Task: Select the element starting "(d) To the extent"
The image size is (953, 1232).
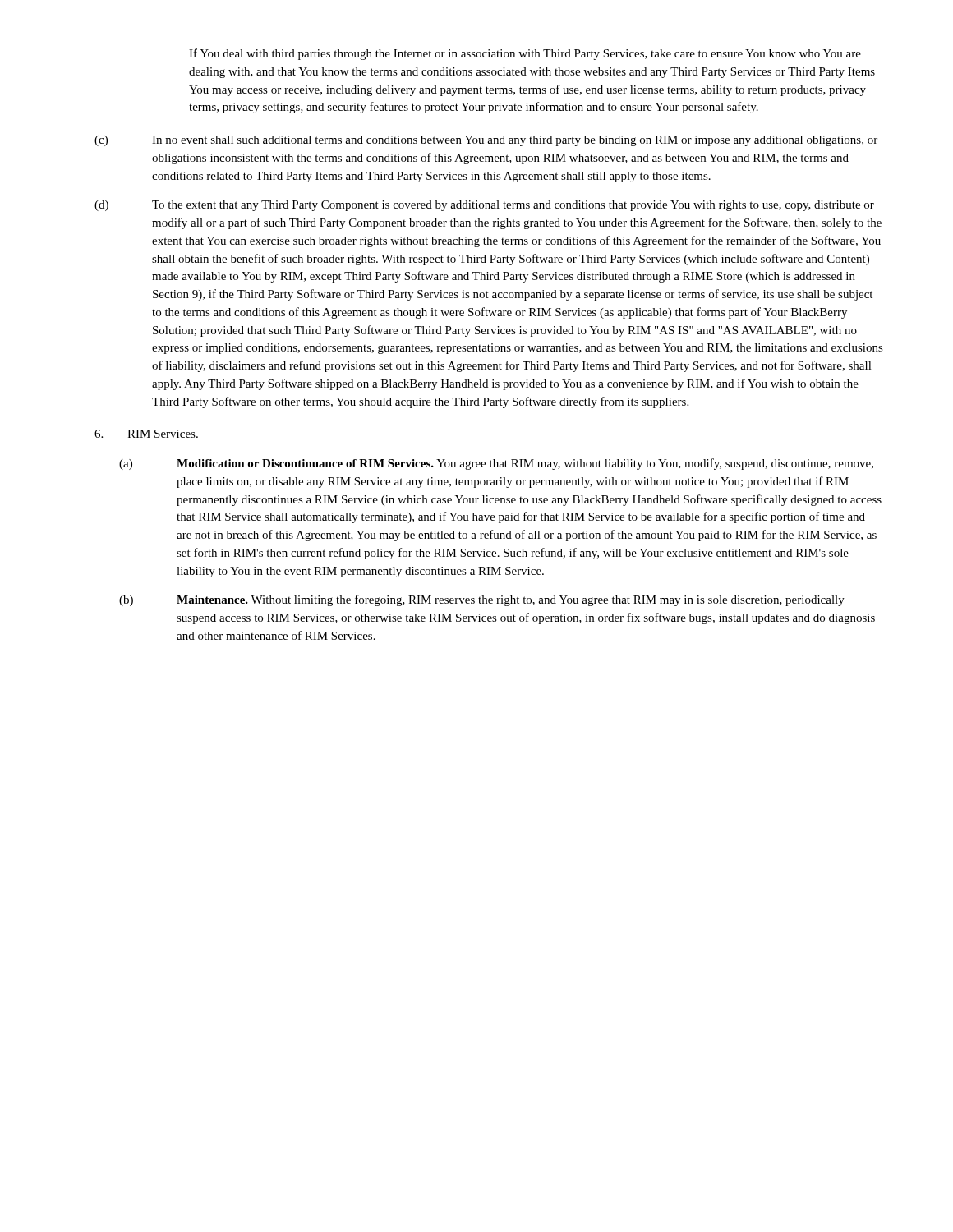Action: point(489,304)
